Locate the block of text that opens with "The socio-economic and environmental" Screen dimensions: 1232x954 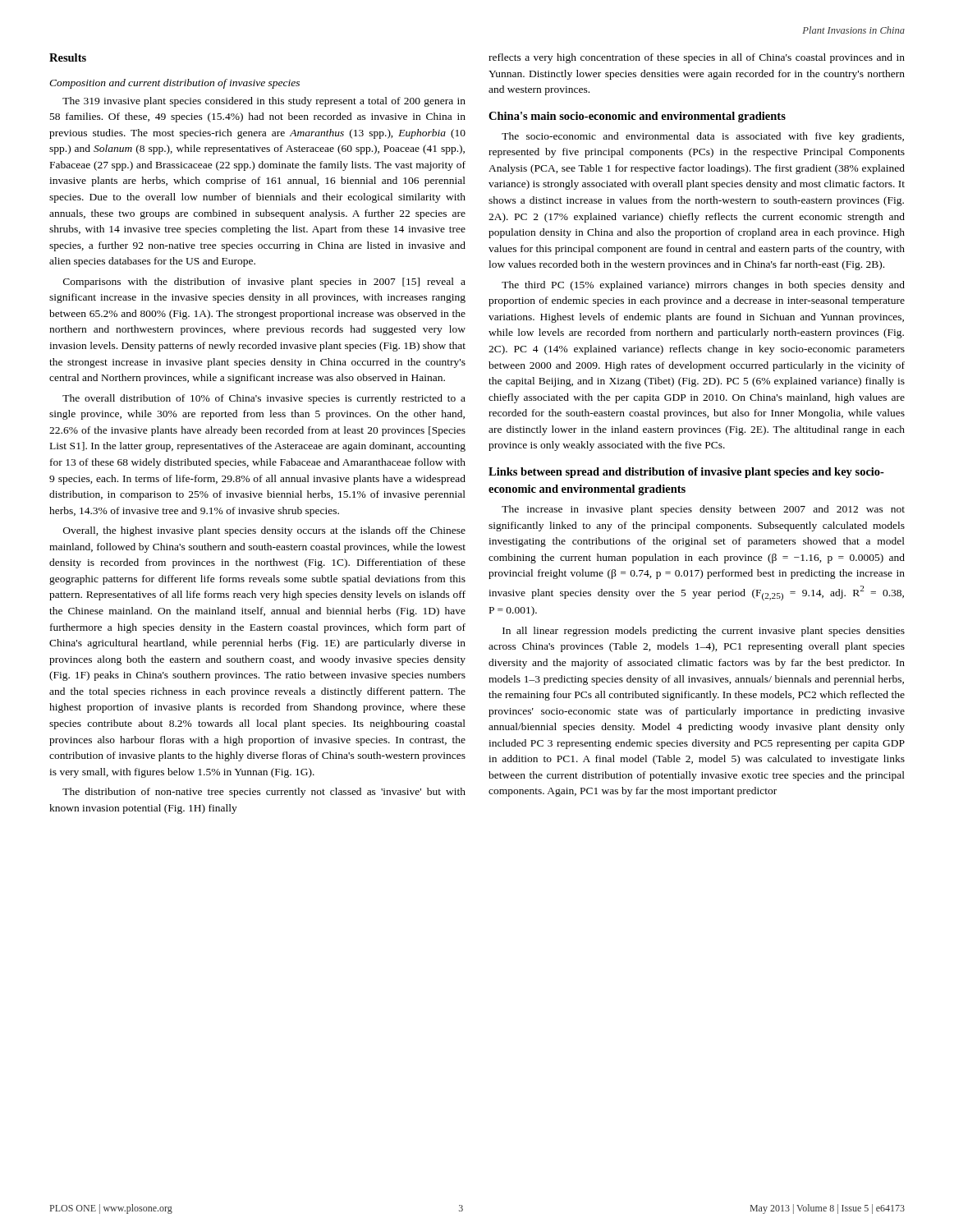[697, 291]
